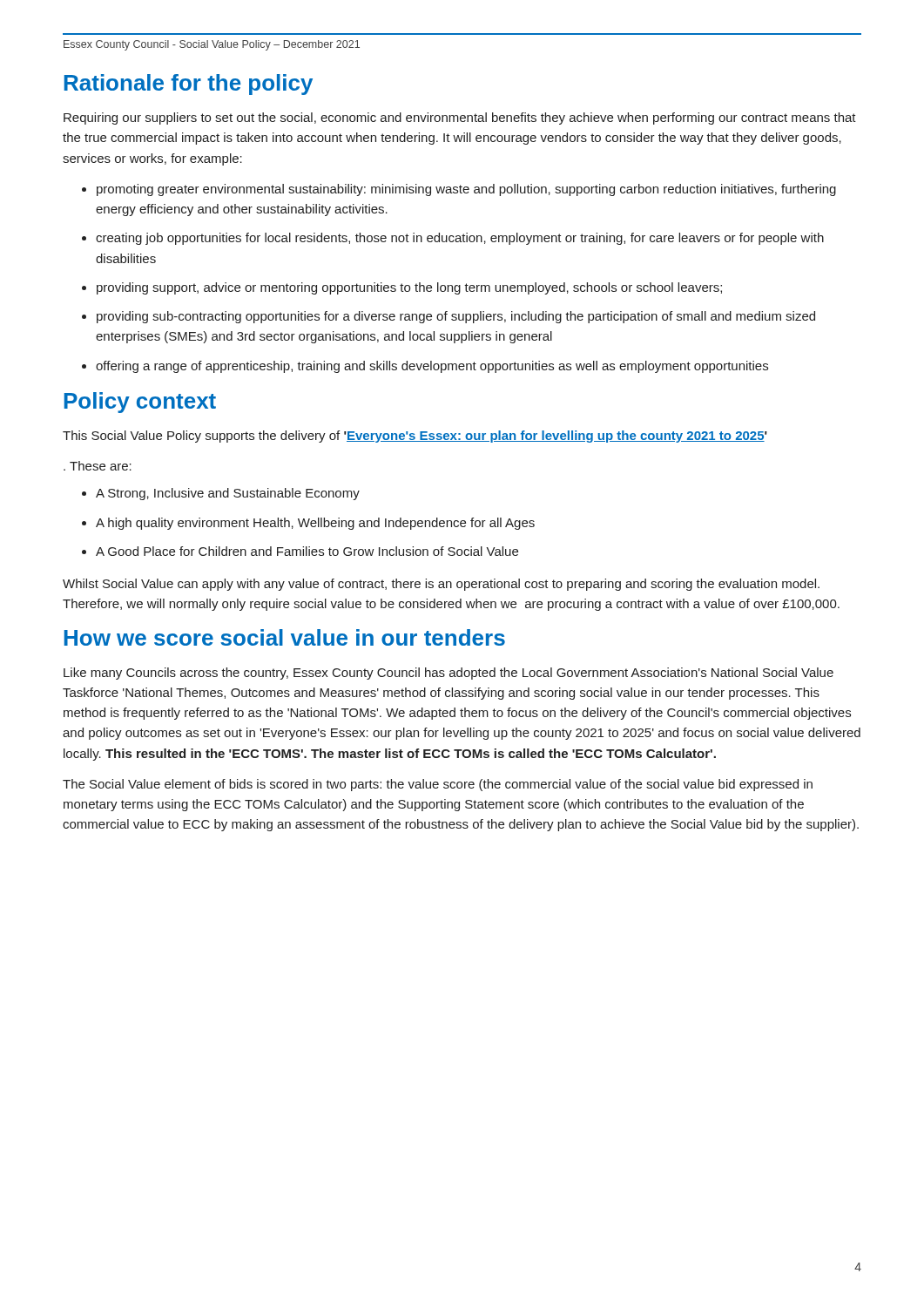Where does it say "Policy context"?
Screen dimensions: 1307x924
click(139, 401)
